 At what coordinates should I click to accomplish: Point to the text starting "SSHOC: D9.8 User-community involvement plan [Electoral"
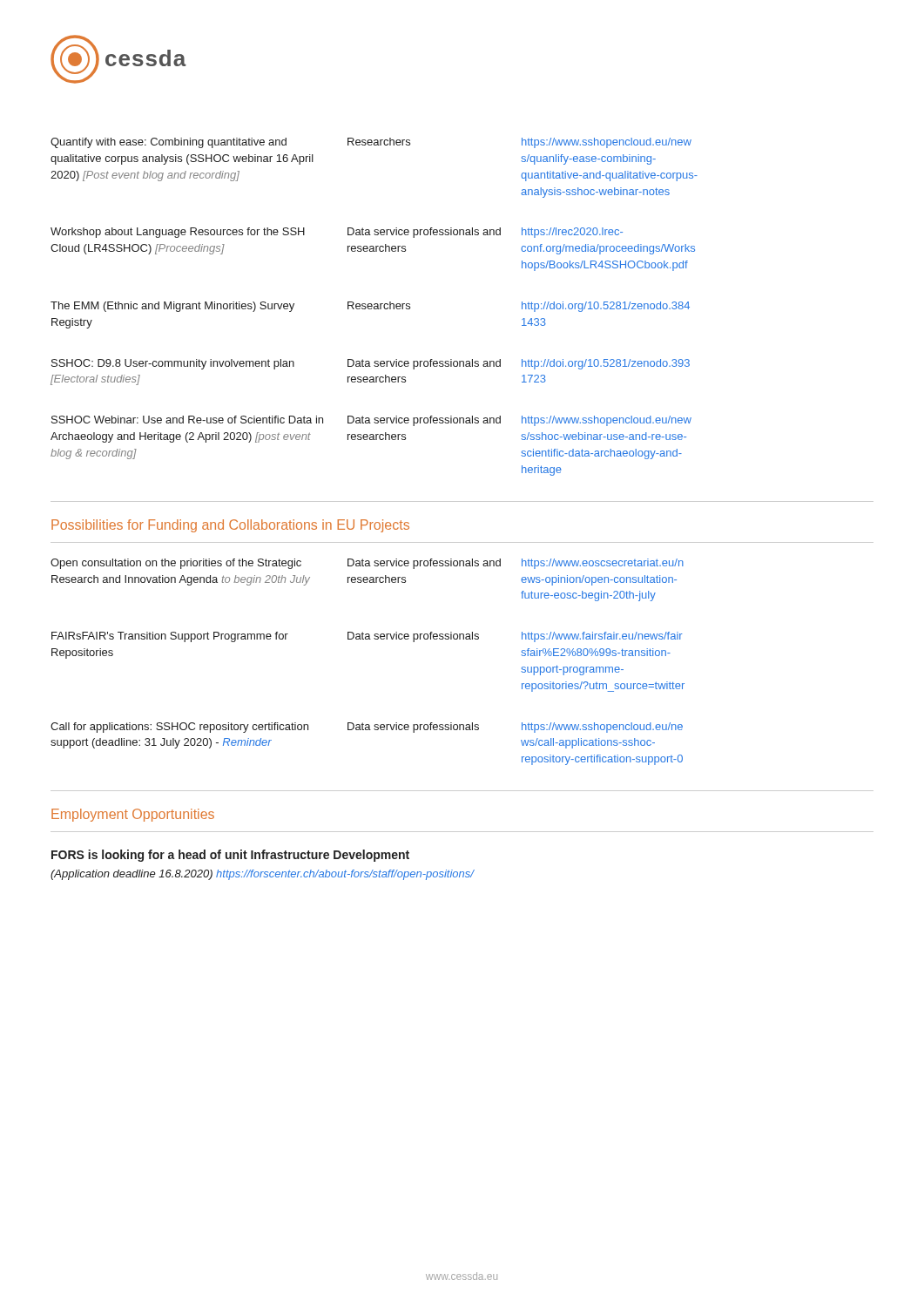click(x=462, y=372)
